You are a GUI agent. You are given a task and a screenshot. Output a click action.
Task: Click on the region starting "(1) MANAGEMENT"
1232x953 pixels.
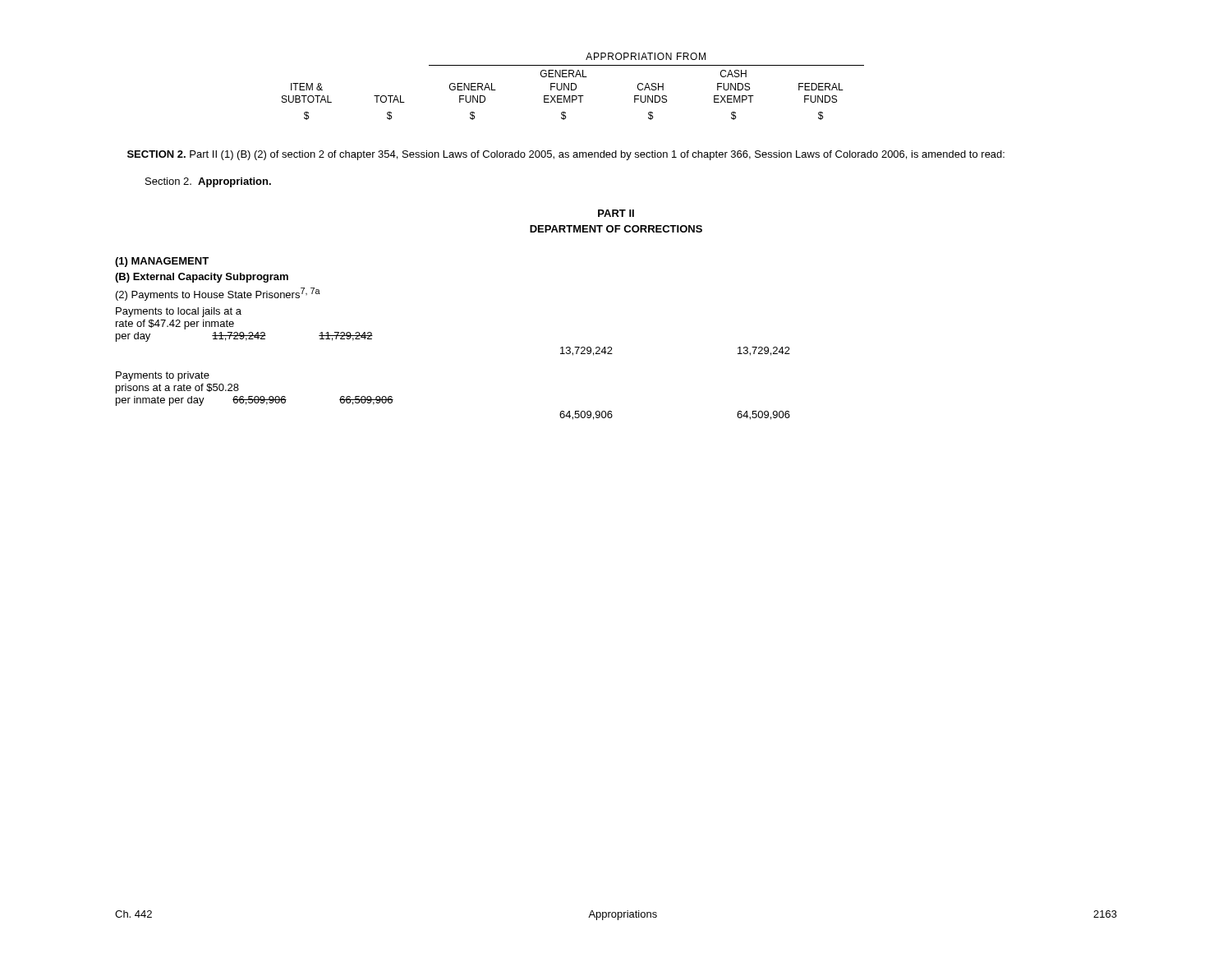162,261
